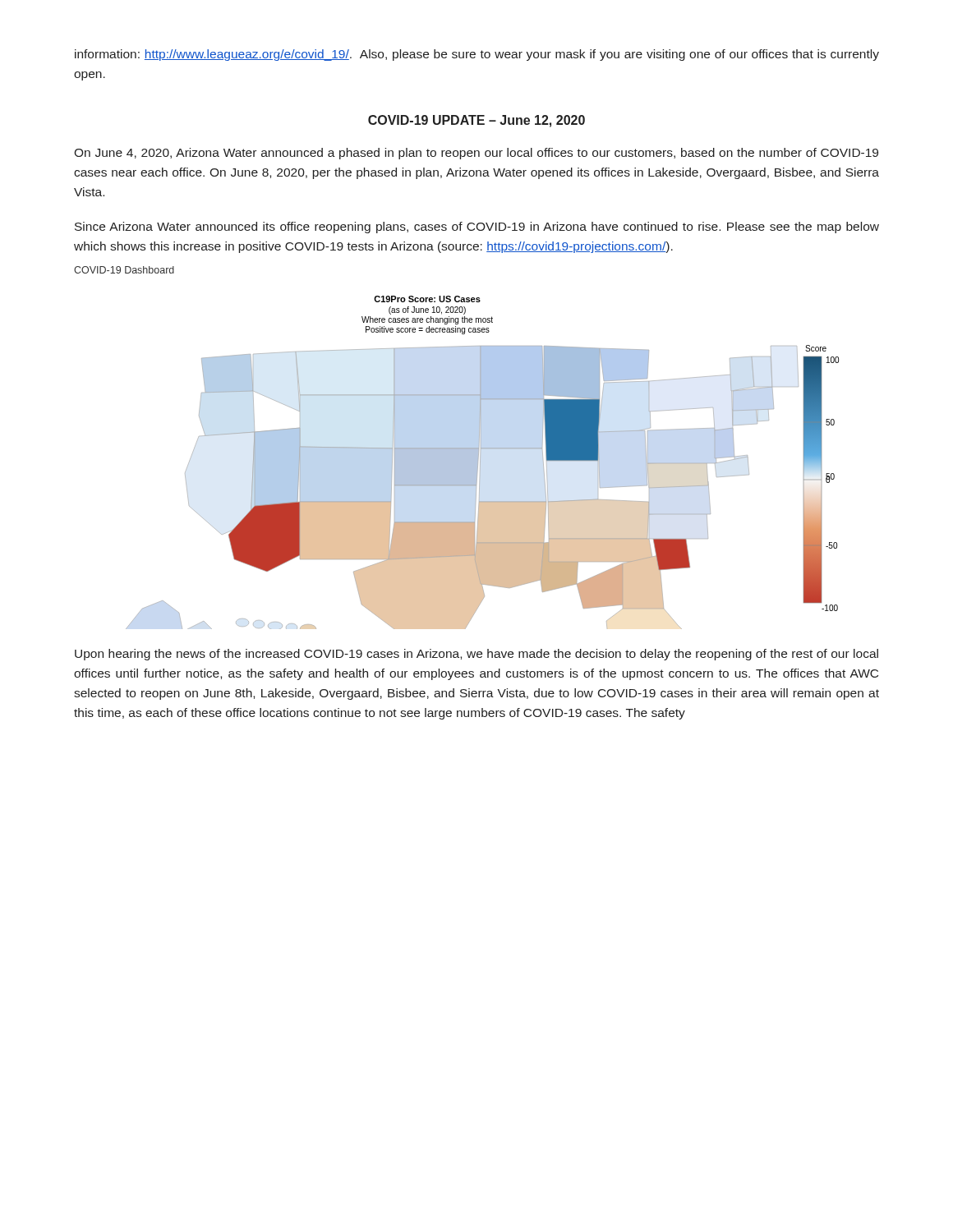Point to the passage starting "Upon hearing the news"

click(x=476, y=683)
